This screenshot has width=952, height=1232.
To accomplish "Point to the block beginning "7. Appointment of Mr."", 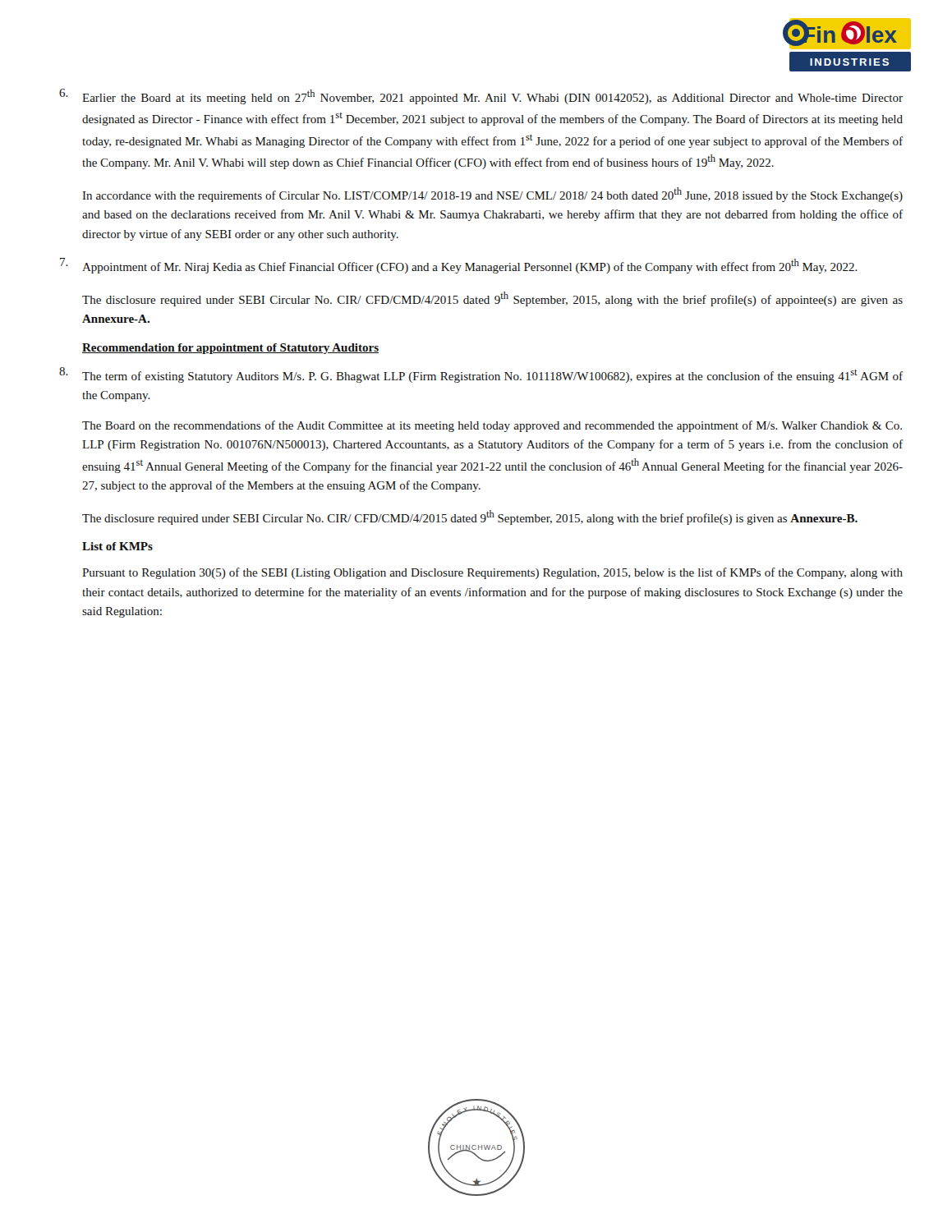I will [481, 266].
